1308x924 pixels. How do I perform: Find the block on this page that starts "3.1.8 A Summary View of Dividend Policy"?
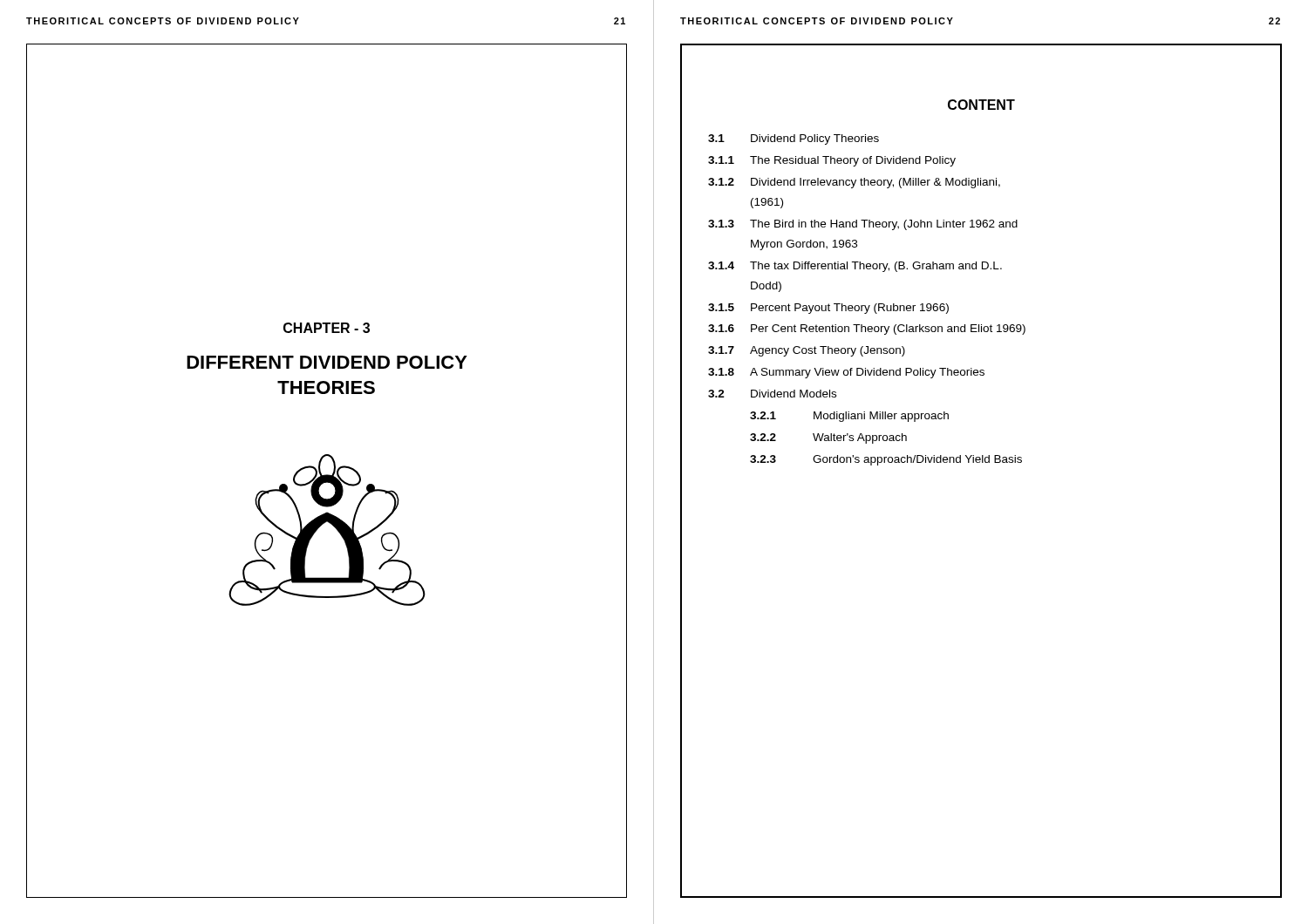click(x=985, y=373)
